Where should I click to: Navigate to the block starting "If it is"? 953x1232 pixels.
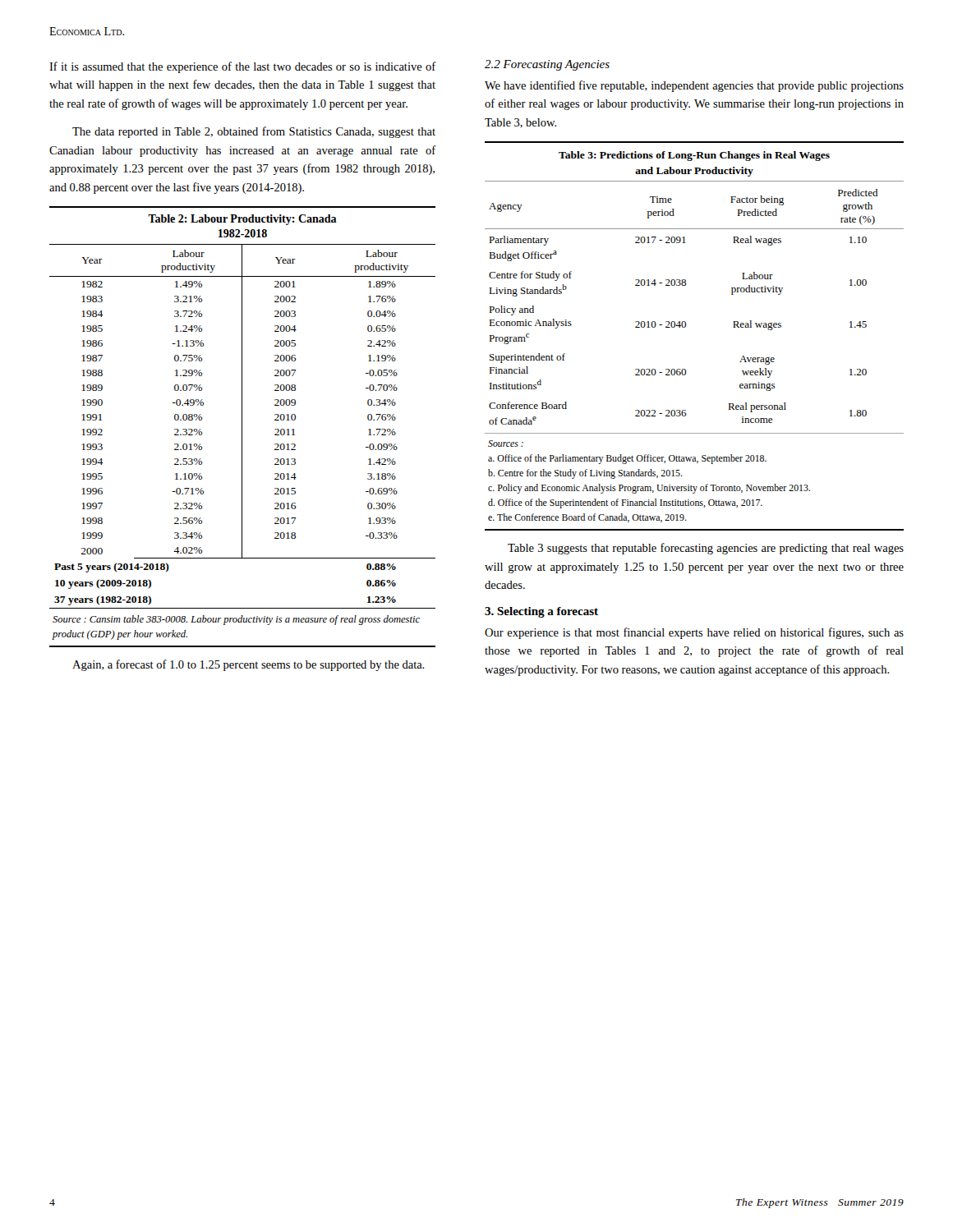tap(242, 85)
